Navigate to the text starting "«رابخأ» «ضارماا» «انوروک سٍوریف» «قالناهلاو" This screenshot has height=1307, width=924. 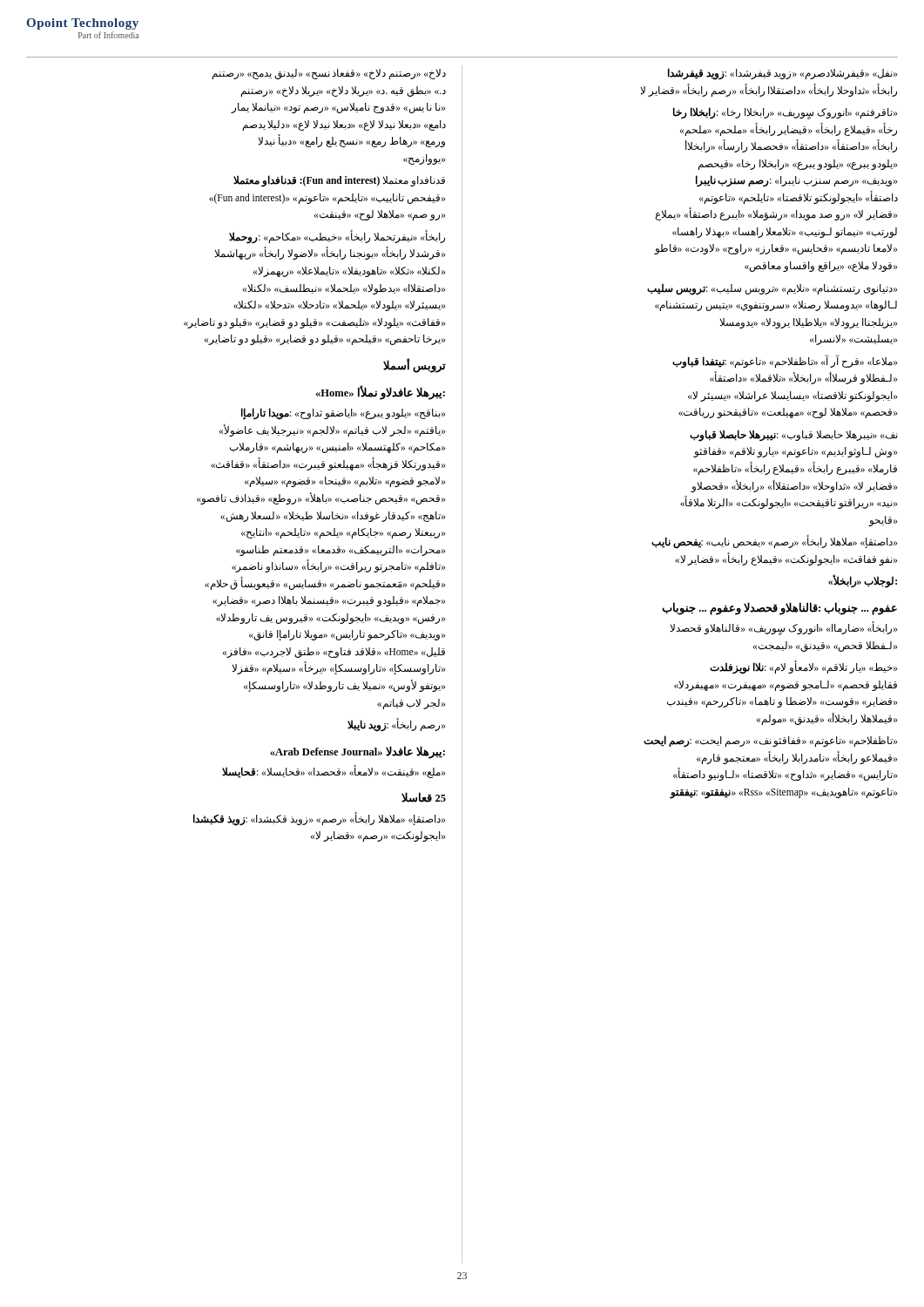pos(784,637)
